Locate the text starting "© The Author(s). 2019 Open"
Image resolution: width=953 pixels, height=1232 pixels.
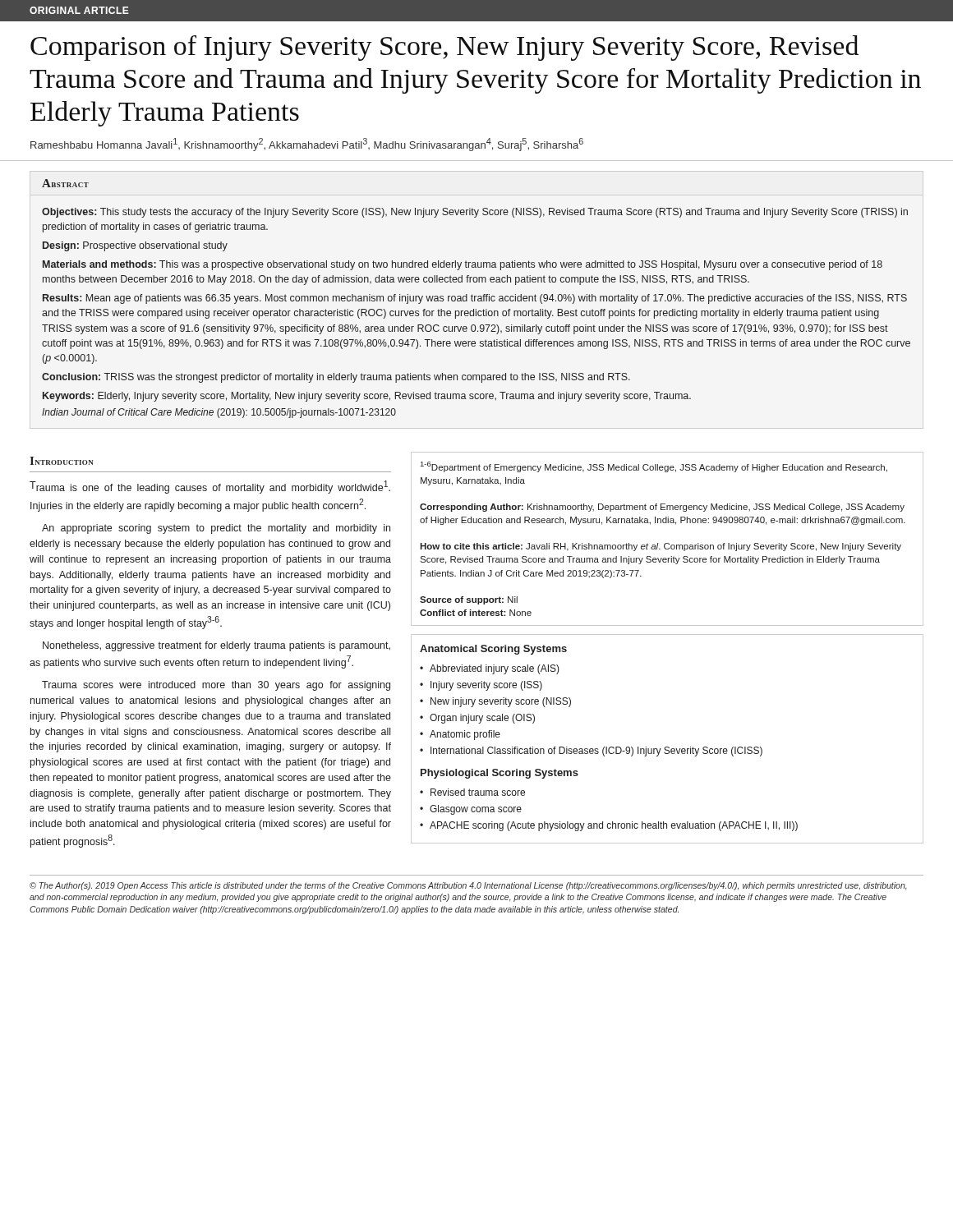pos(469,897)
